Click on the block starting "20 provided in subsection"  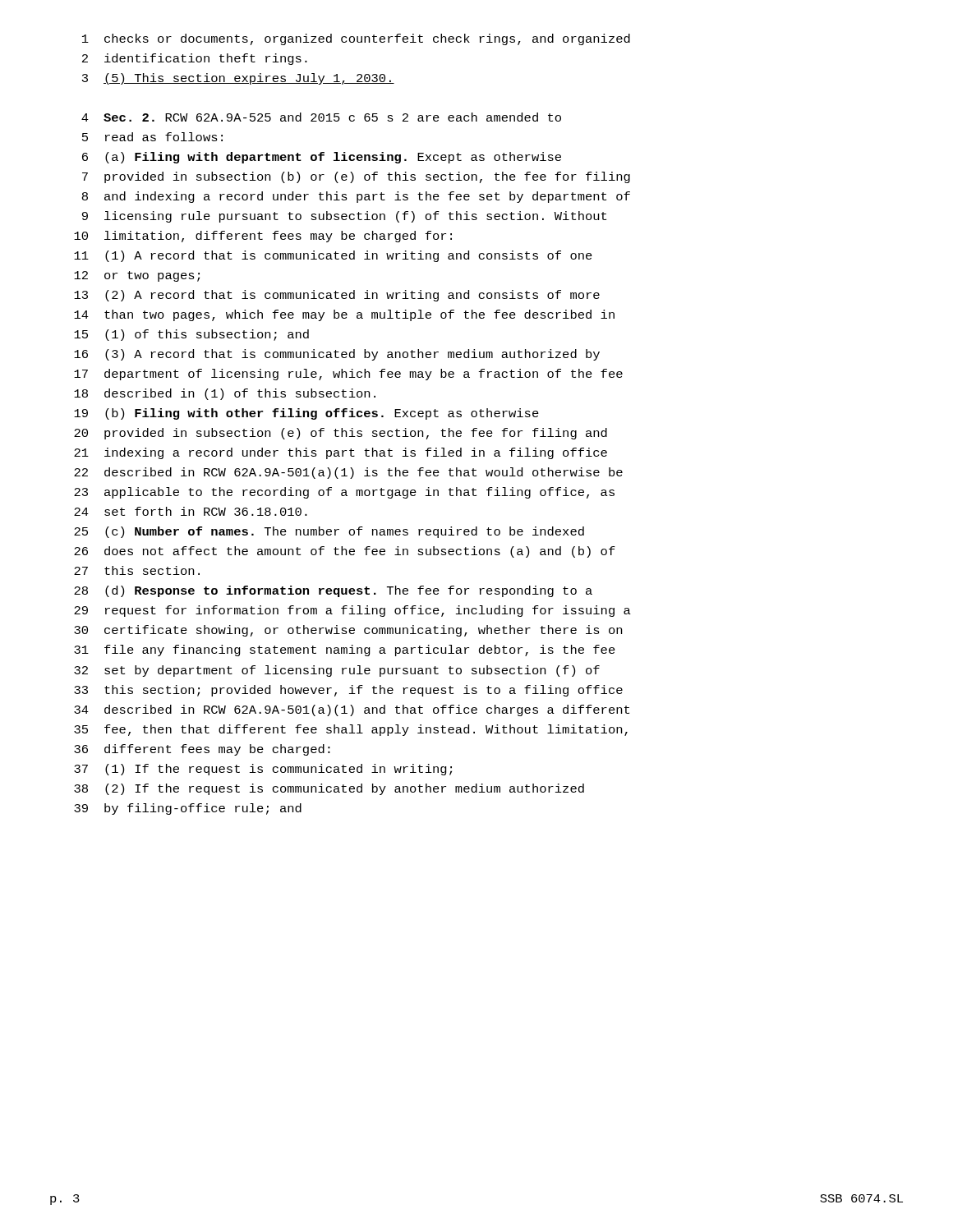(476, 434)
